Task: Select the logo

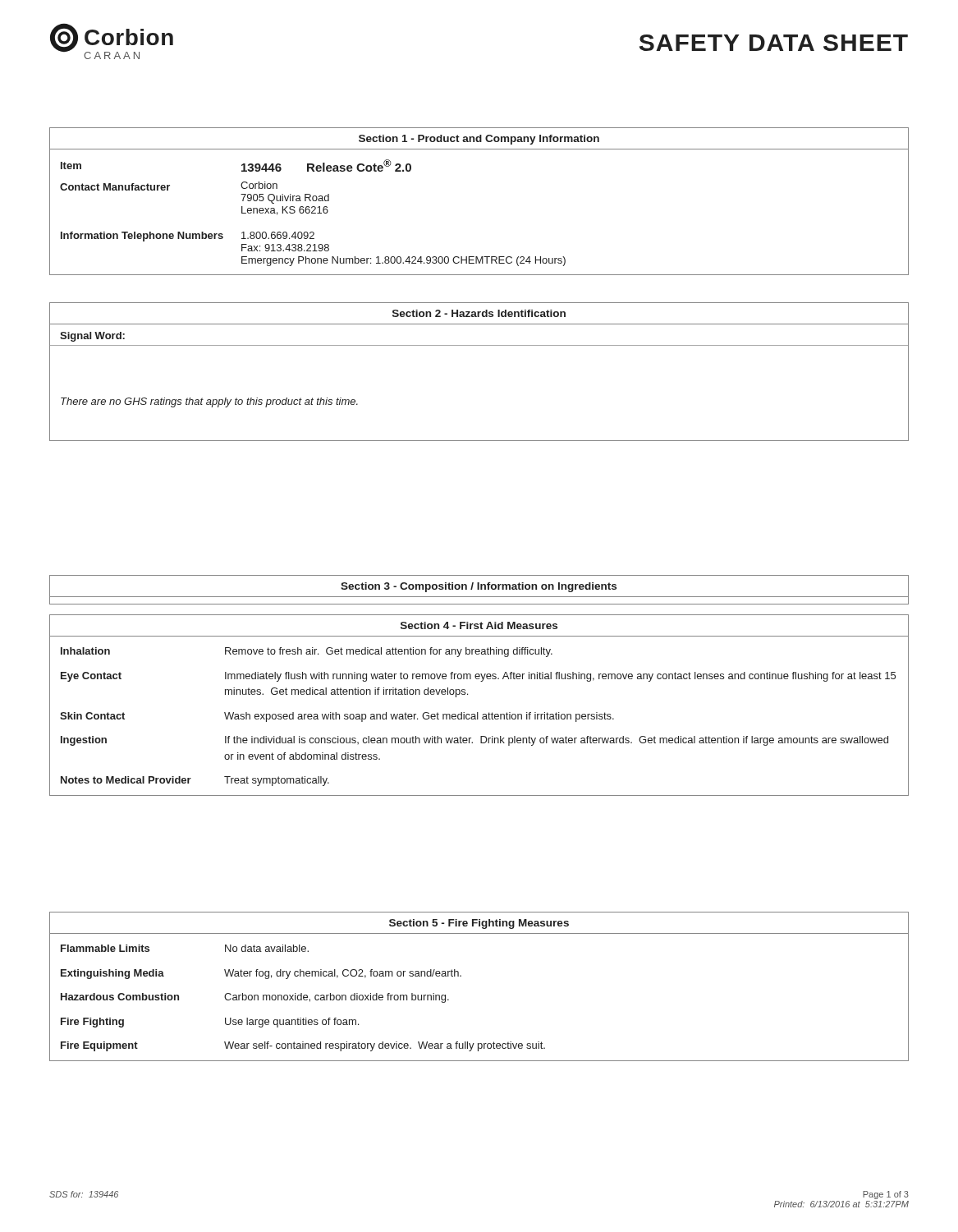Action: (x=112, y=42)
